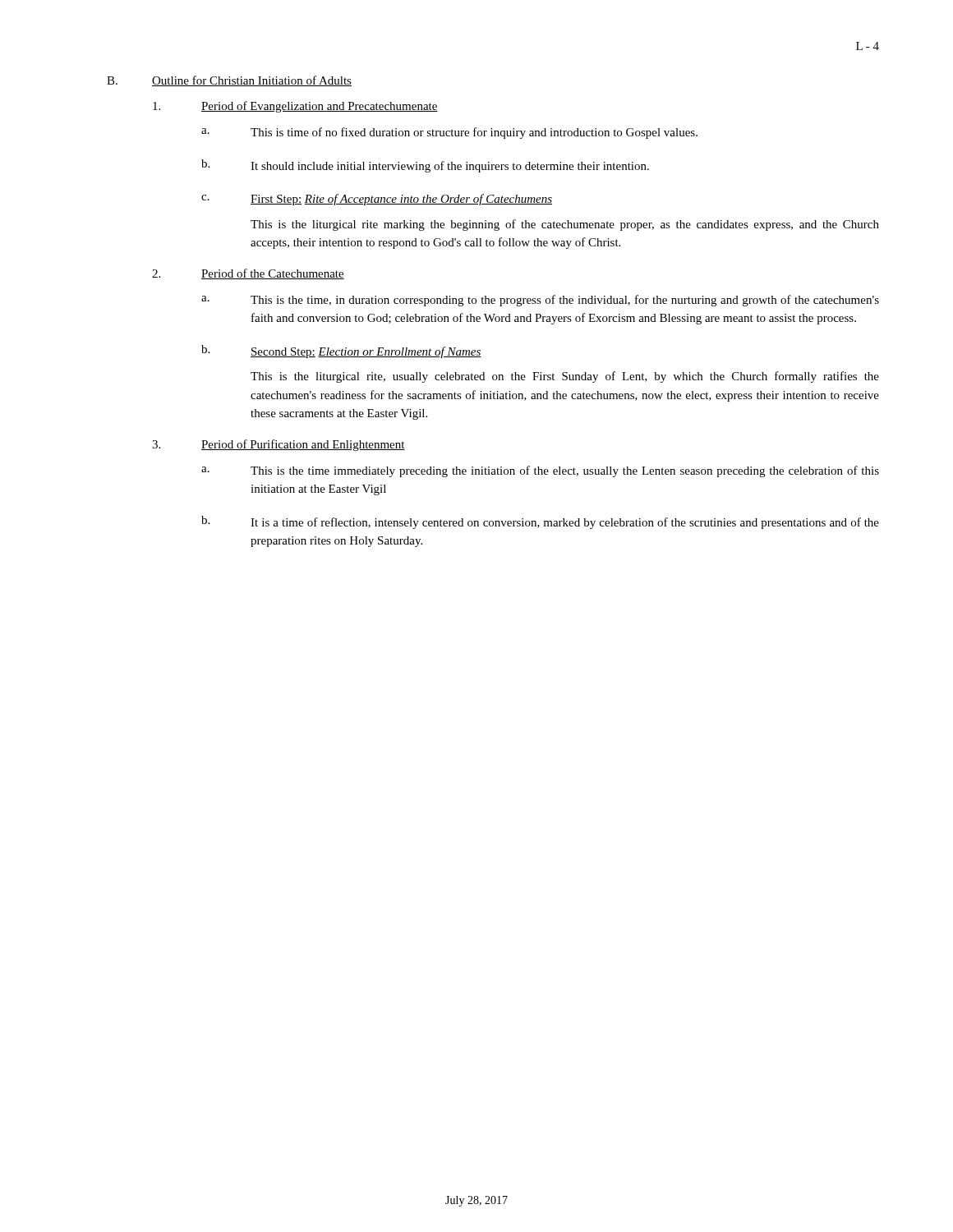This screenshot has height=1232, width=953.
Task: Select the text block that reads "This is the liturgical rite marking"
Action: tap(565, 233)
